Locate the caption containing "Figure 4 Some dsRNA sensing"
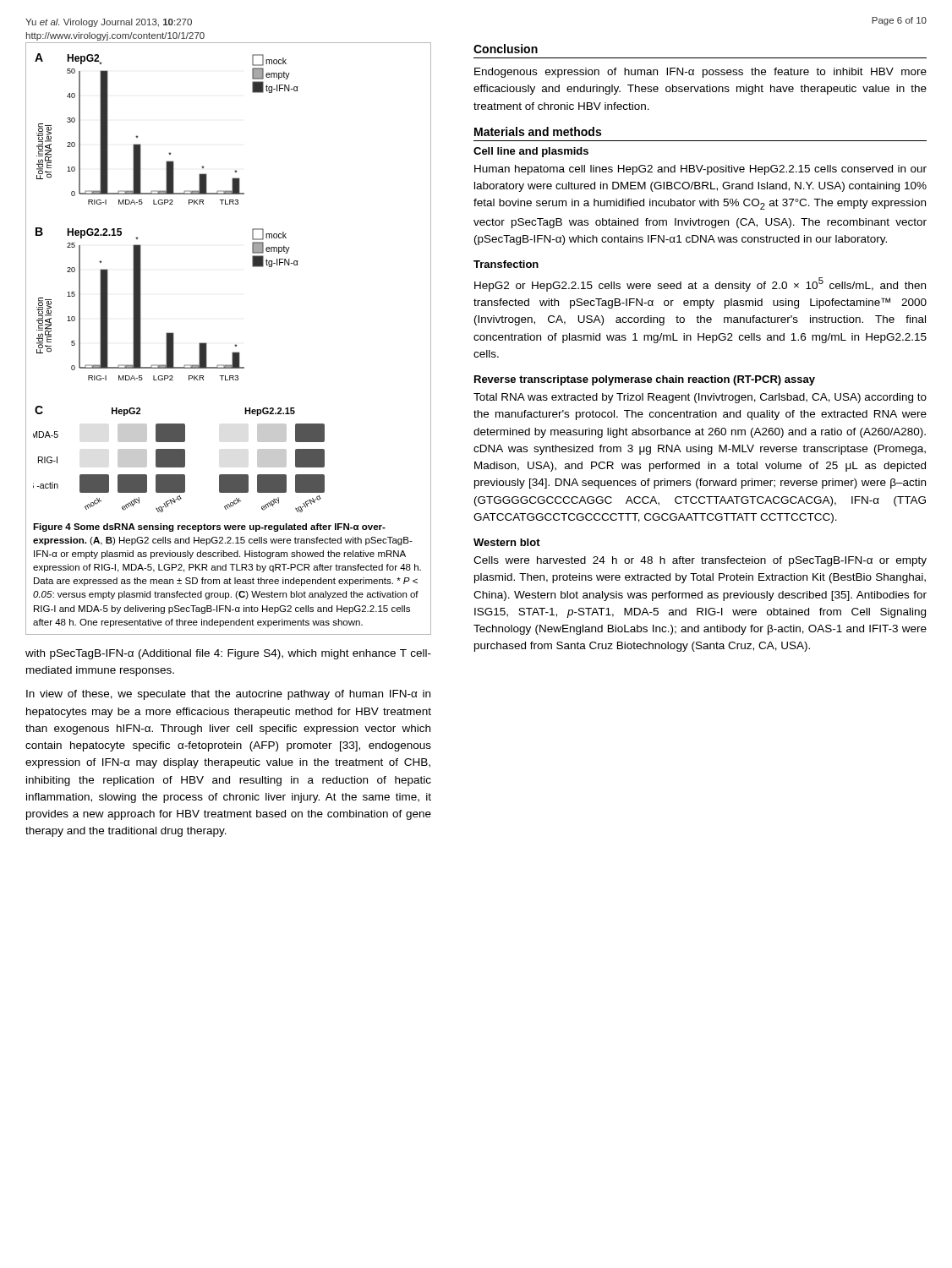952x1268 pixels. click(x=227, y=574)
